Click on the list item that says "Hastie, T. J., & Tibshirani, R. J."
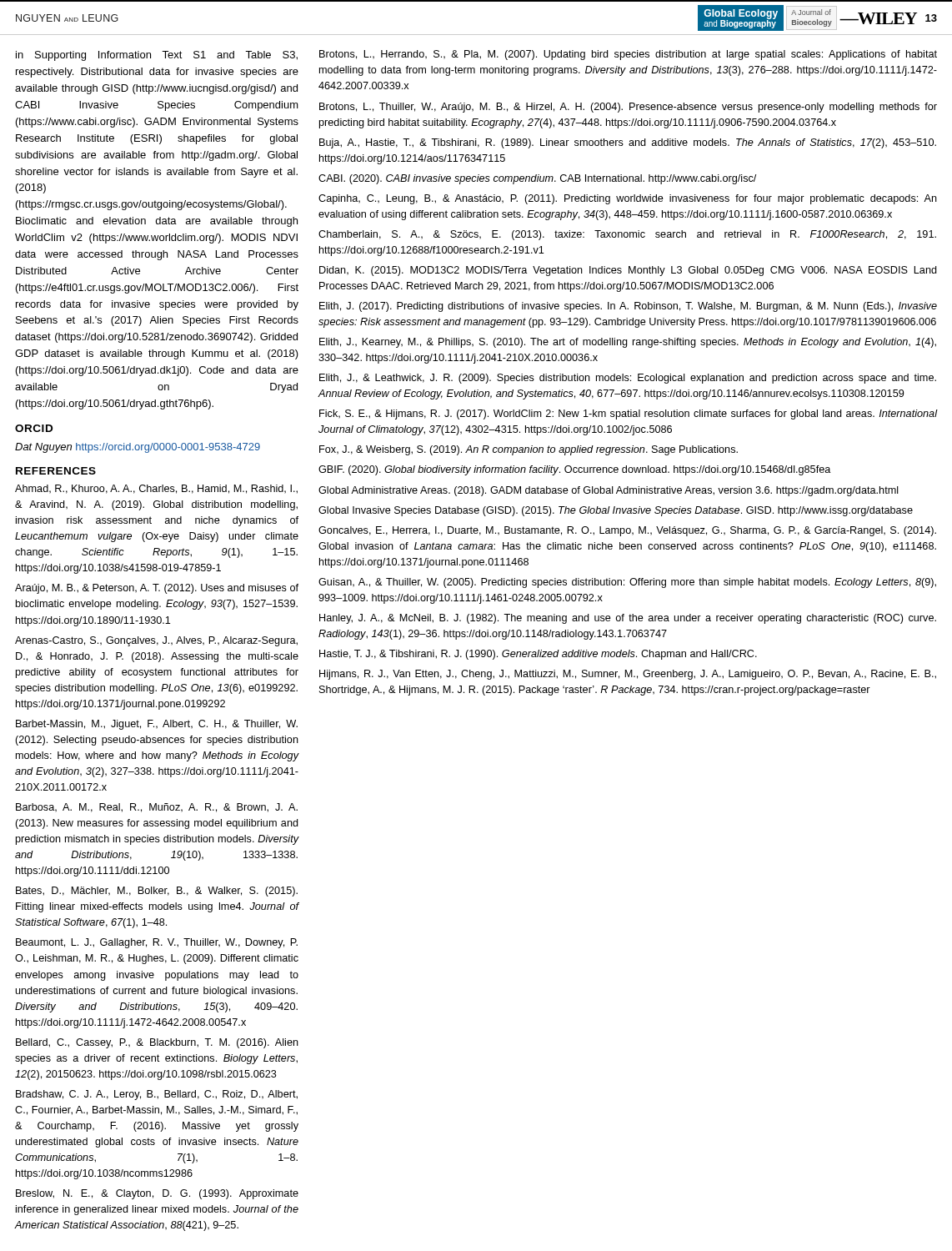The image size is (952, 1251). click(538, 654)
